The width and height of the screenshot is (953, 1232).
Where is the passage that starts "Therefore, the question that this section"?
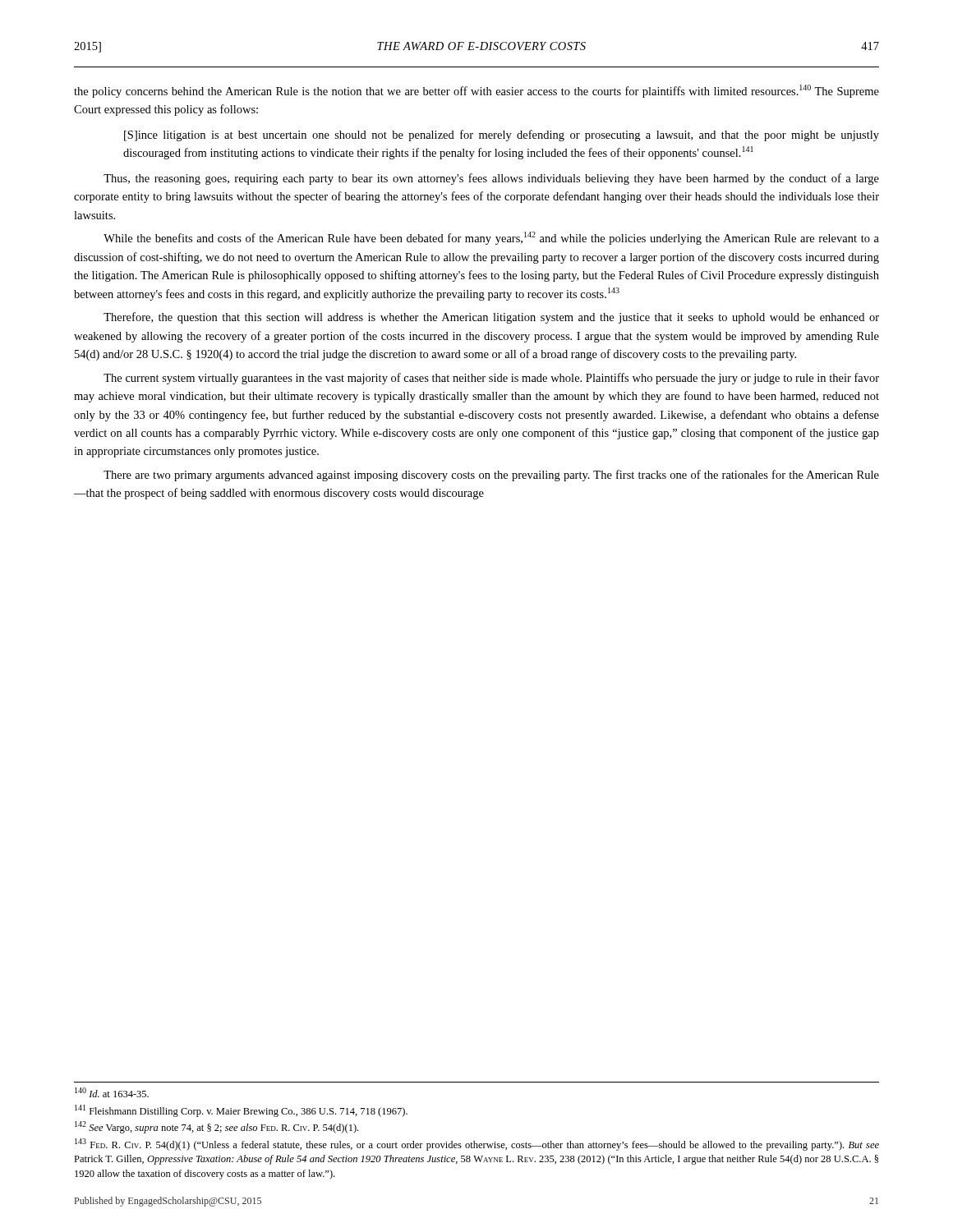[x=476, y=336]
